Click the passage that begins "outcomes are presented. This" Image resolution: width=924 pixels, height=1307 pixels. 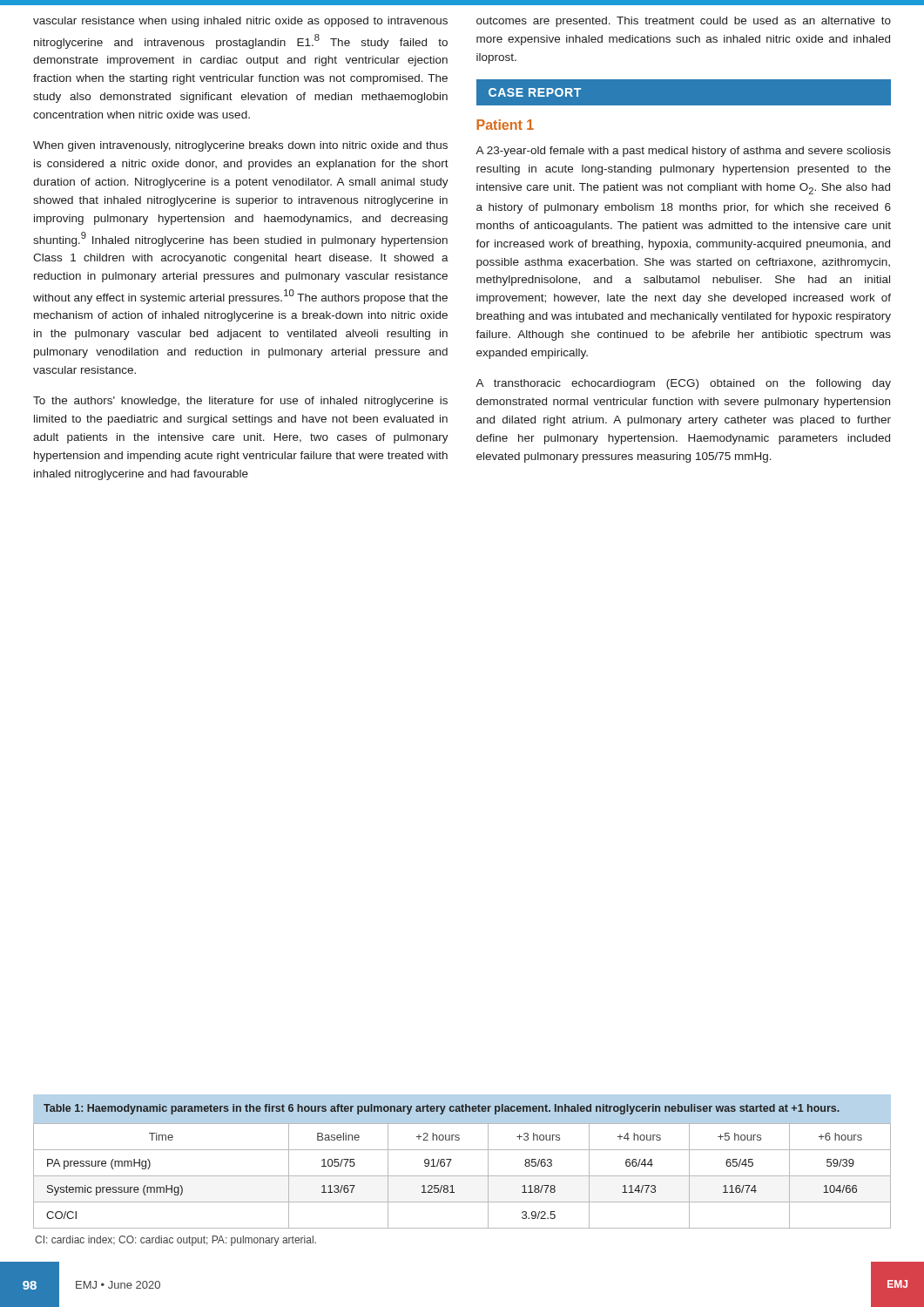click(x=683, y=40)
